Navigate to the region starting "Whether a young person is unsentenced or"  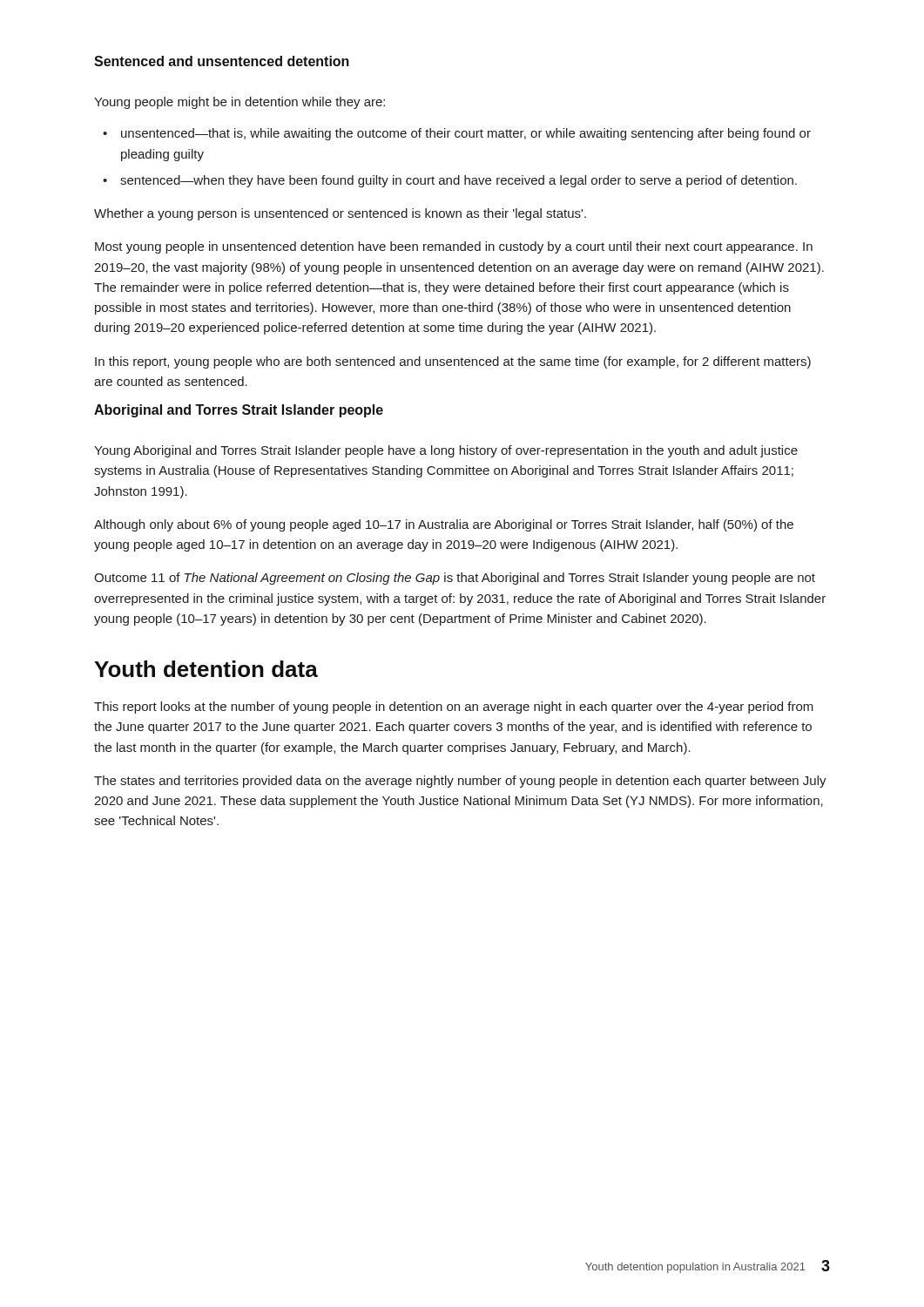pyautogui.click(x=462, y=213)
